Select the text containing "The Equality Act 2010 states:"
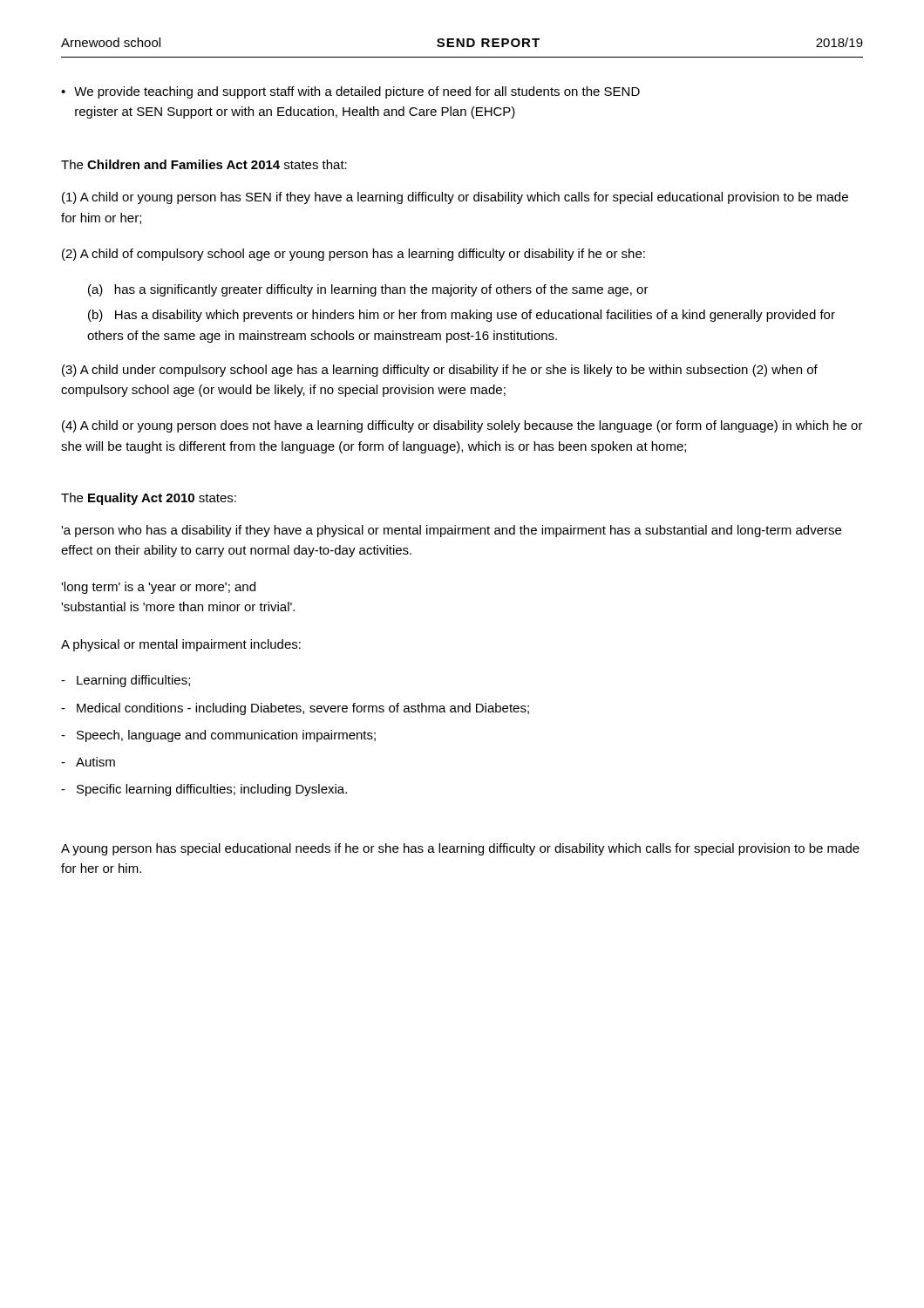 (x=149, y=497)
